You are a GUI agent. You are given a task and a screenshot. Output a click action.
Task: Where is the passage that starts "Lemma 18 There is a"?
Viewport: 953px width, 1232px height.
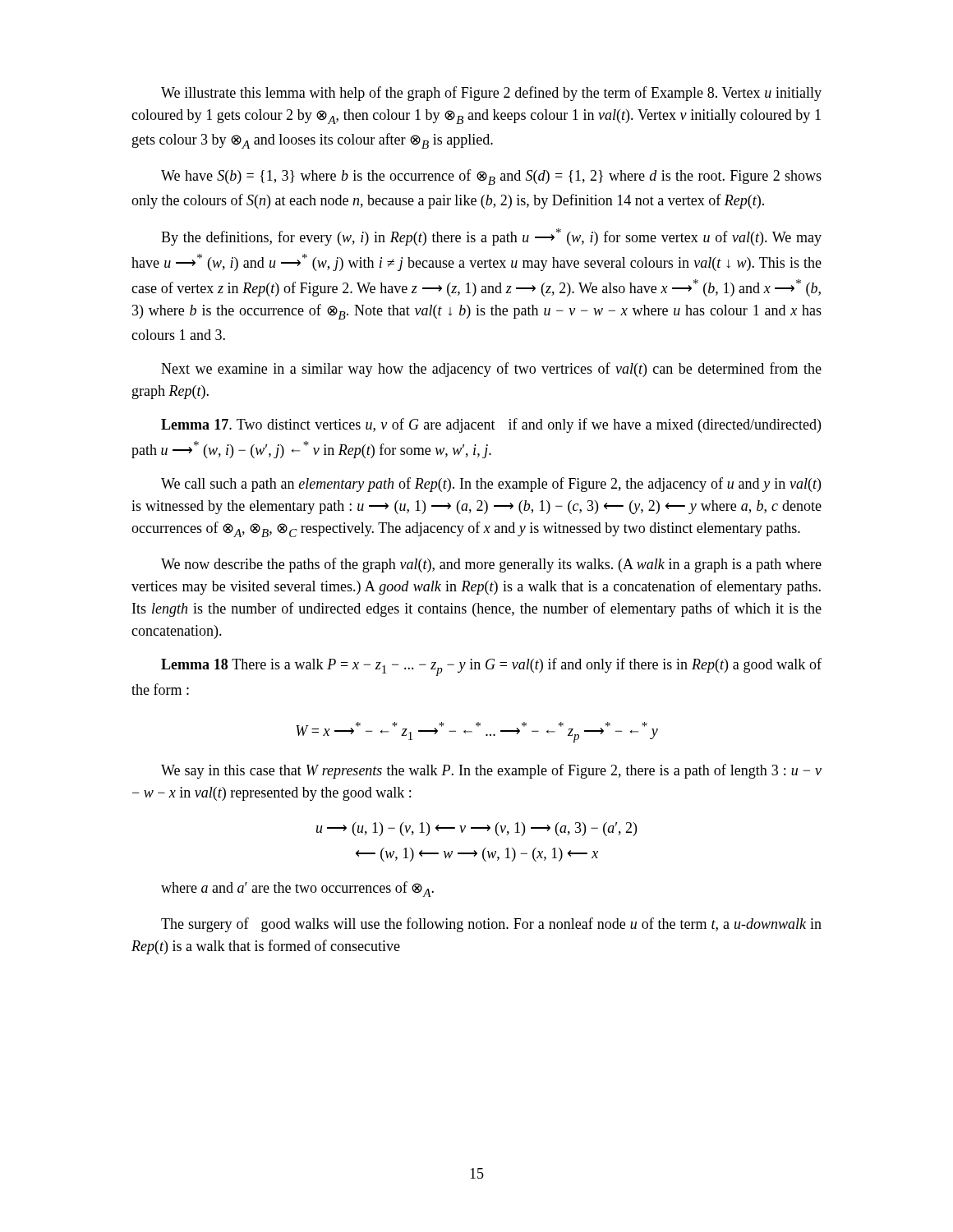(x=476, y=677)
